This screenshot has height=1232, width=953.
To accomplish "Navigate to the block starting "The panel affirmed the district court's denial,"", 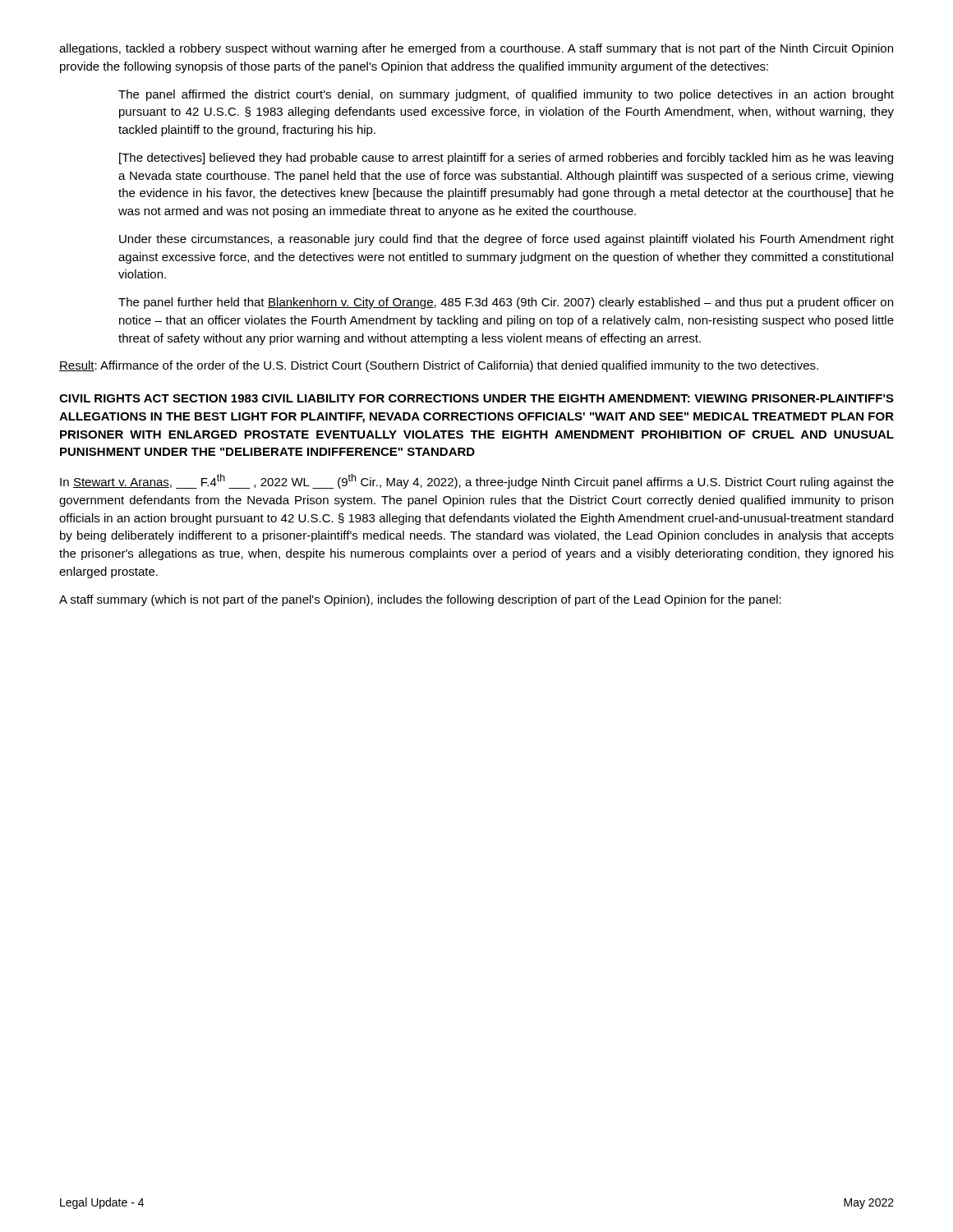I will (506, 111).
